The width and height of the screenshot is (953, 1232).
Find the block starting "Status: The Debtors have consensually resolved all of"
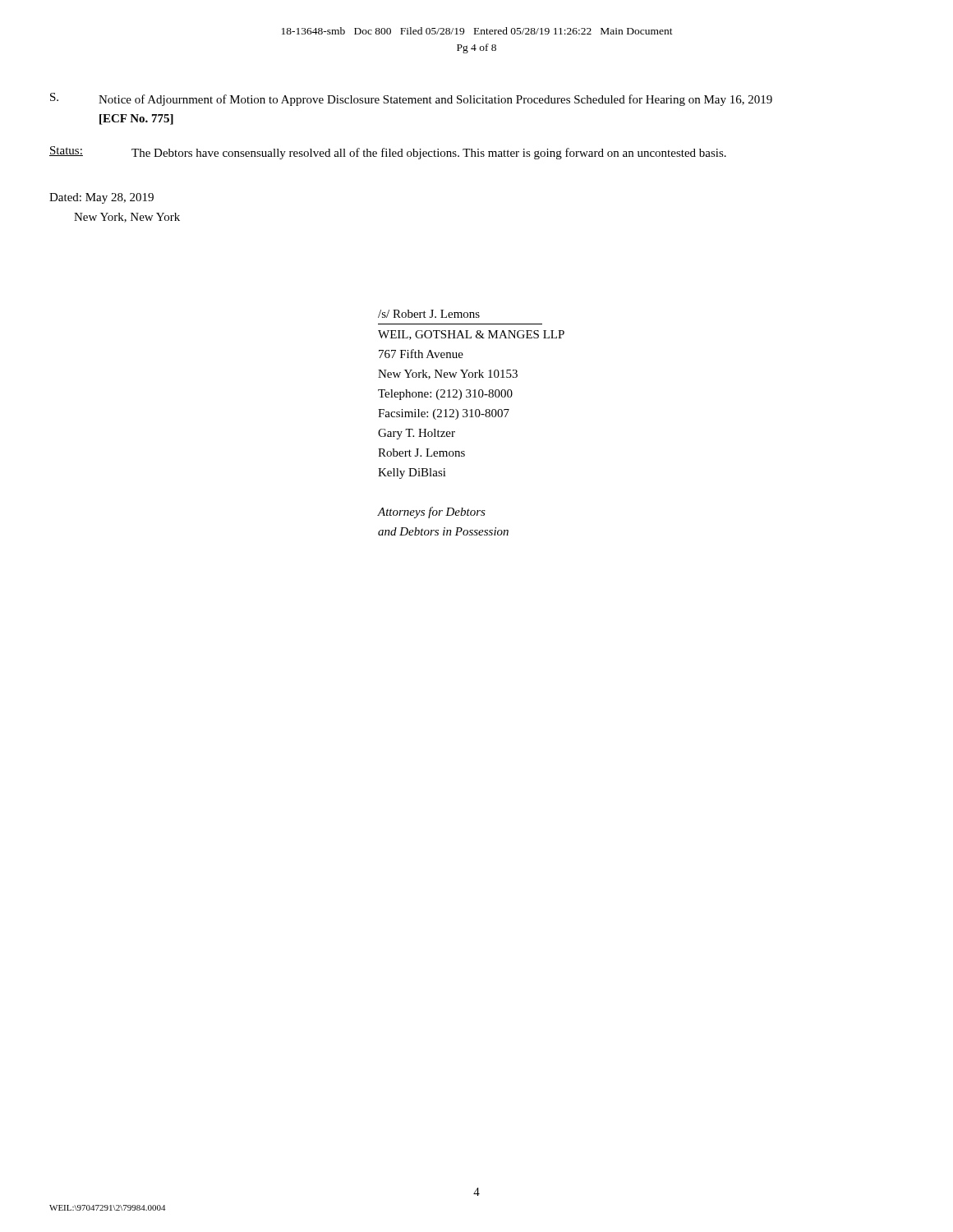476,153
